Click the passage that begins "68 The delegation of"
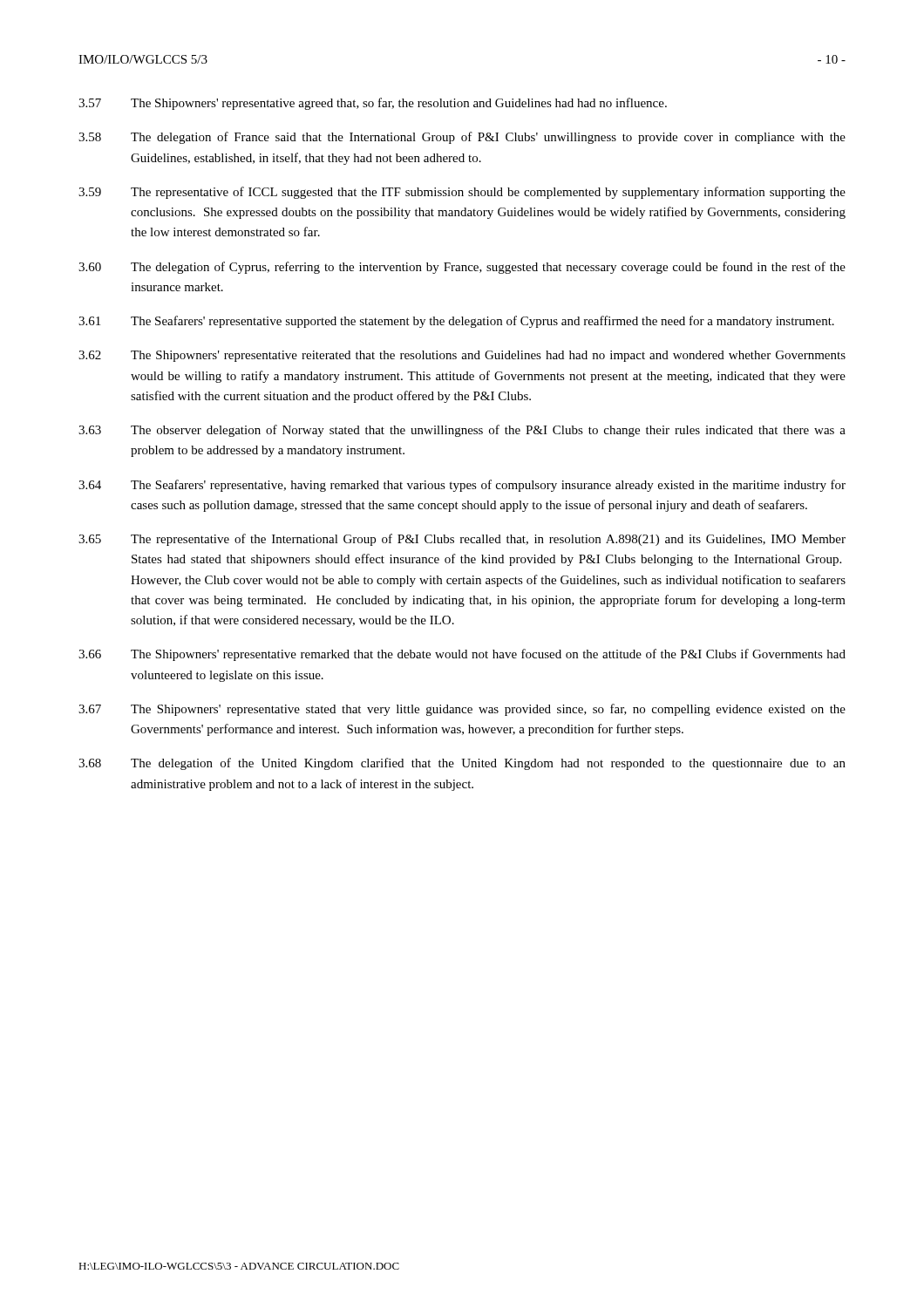The width and height of the screenshot is (924, 1308). pos(462,774)
